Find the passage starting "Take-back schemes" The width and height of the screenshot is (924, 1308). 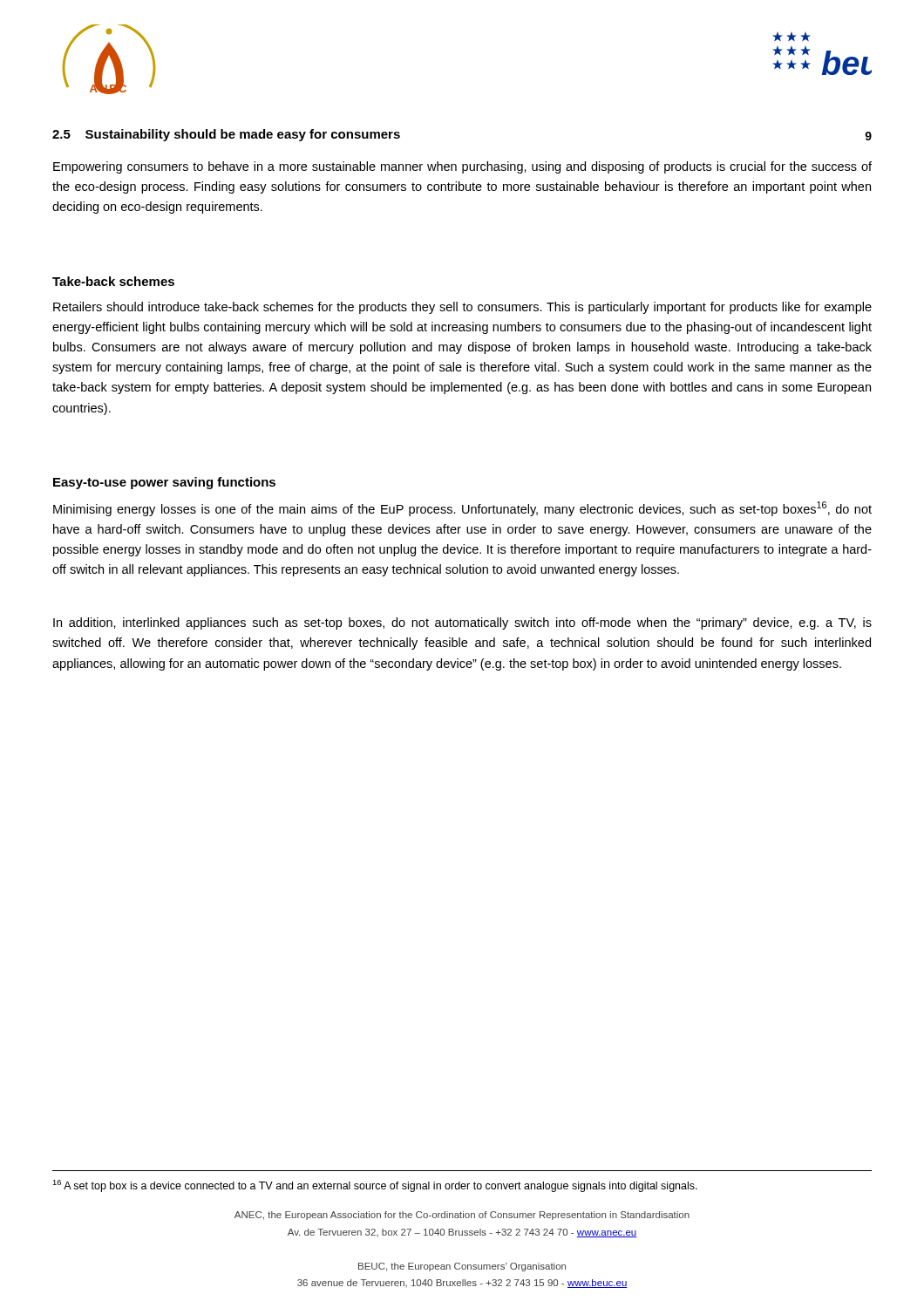(114, 281)
